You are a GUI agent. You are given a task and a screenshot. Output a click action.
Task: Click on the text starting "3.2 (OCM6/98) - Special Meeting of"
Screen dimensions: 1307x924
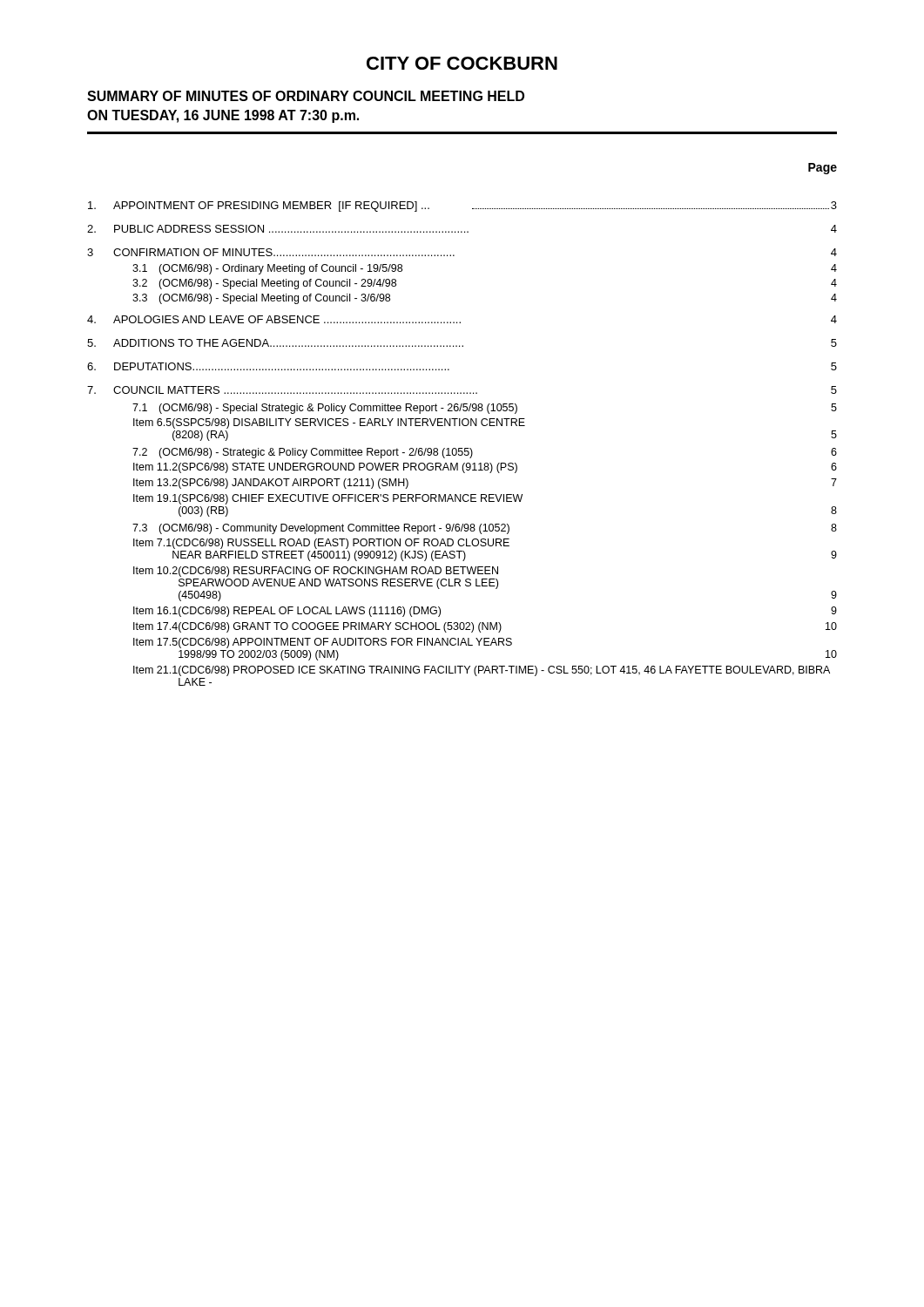(278, 284)
